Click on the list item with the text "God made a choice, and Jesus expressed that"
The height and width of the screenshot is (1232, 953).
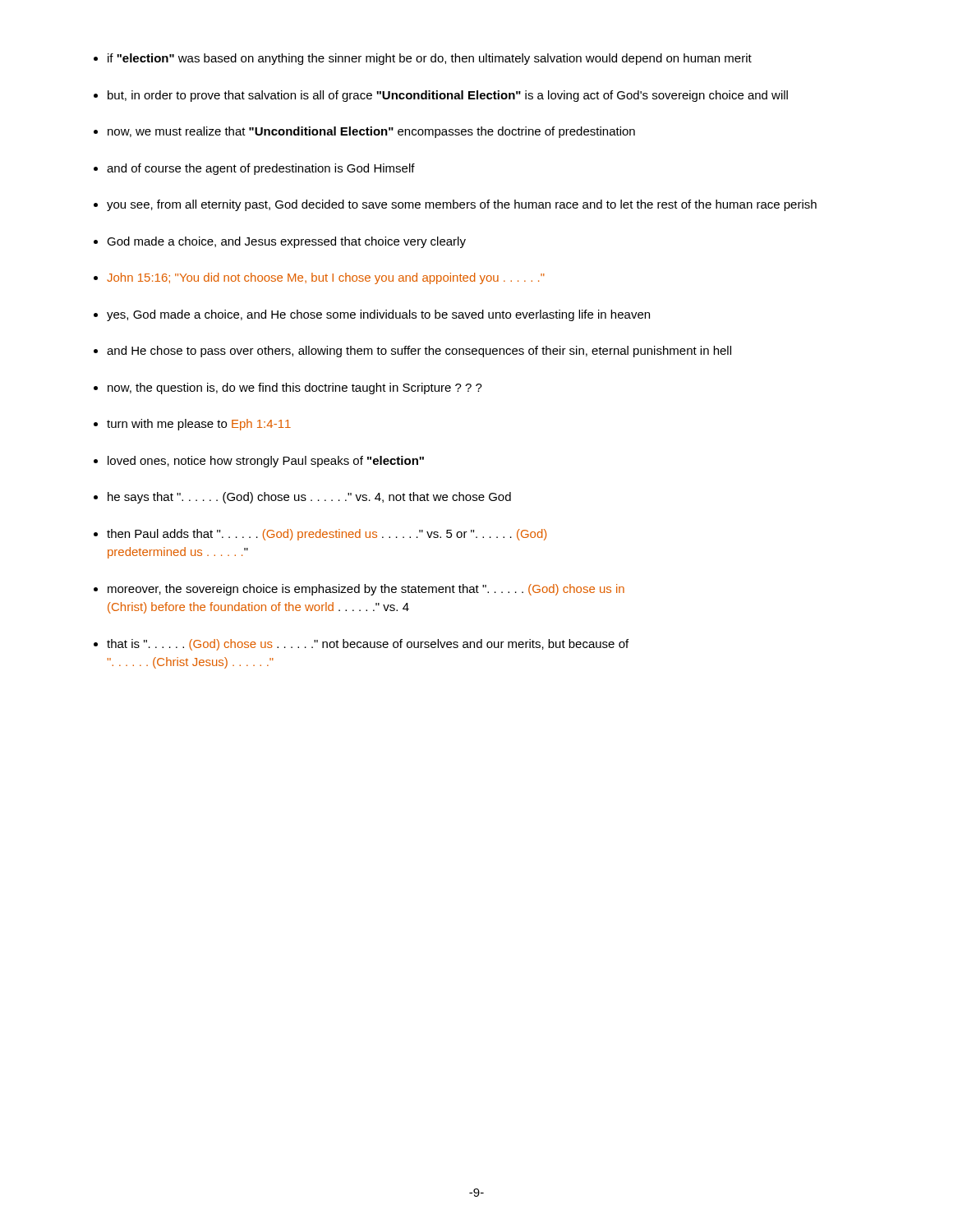click(286, 241)
